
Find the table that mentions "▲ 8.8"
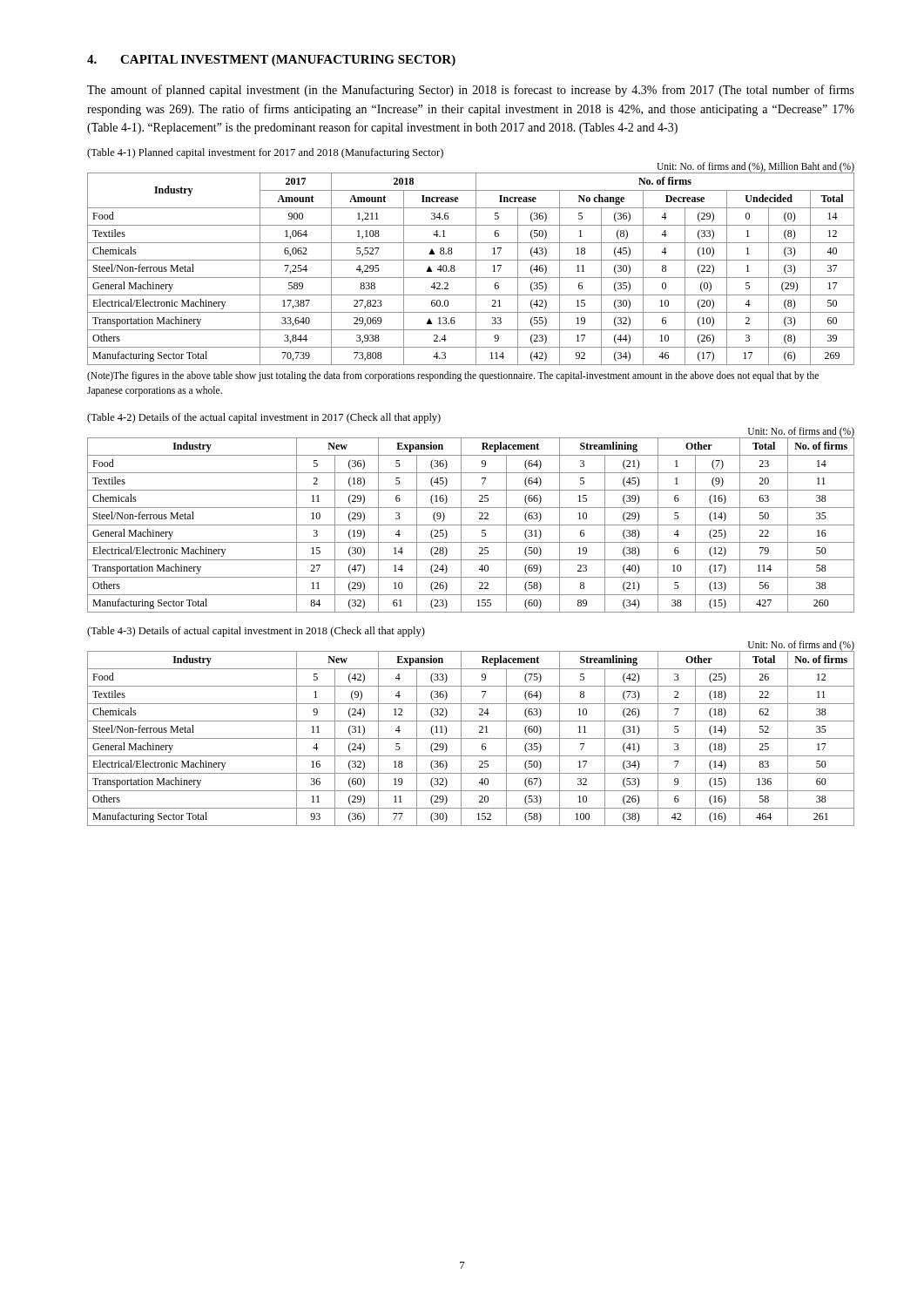471,263
